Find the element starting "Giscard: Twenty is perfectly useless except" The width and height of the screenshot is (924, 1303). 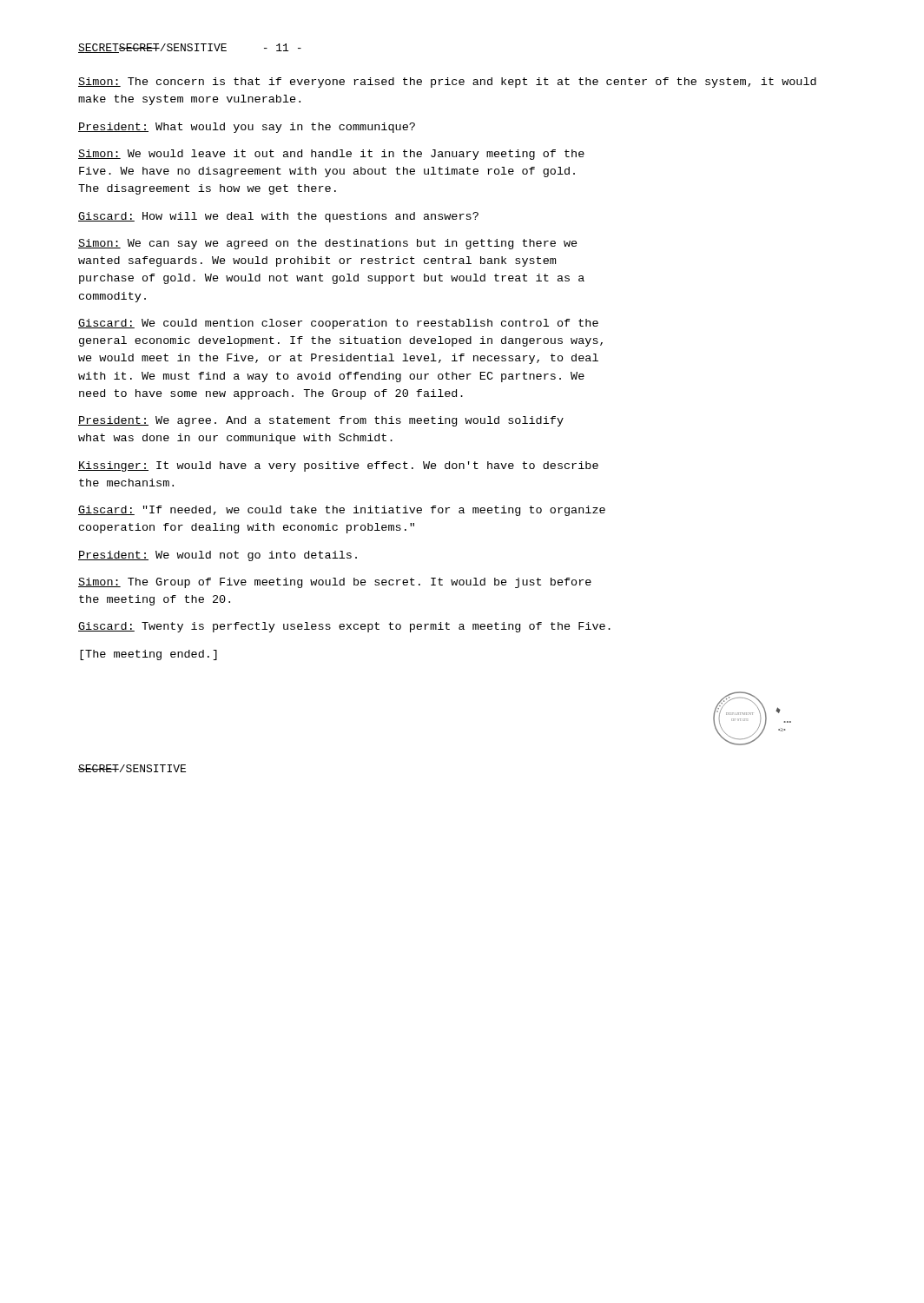click(x=346, y=627)
